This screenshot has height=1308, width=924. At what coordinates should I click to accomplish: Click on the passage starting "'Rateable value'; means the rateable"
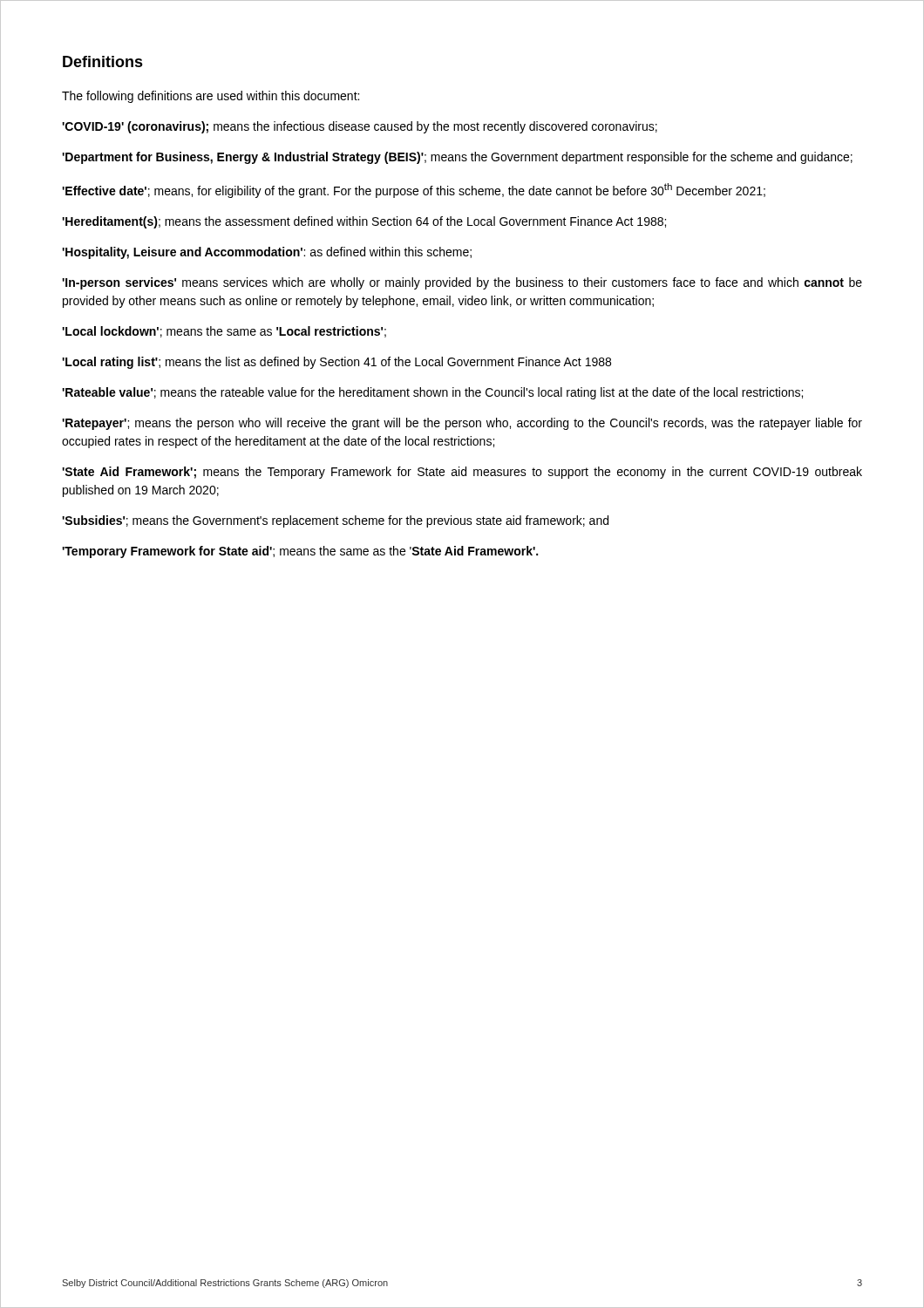tap(433, 392)
